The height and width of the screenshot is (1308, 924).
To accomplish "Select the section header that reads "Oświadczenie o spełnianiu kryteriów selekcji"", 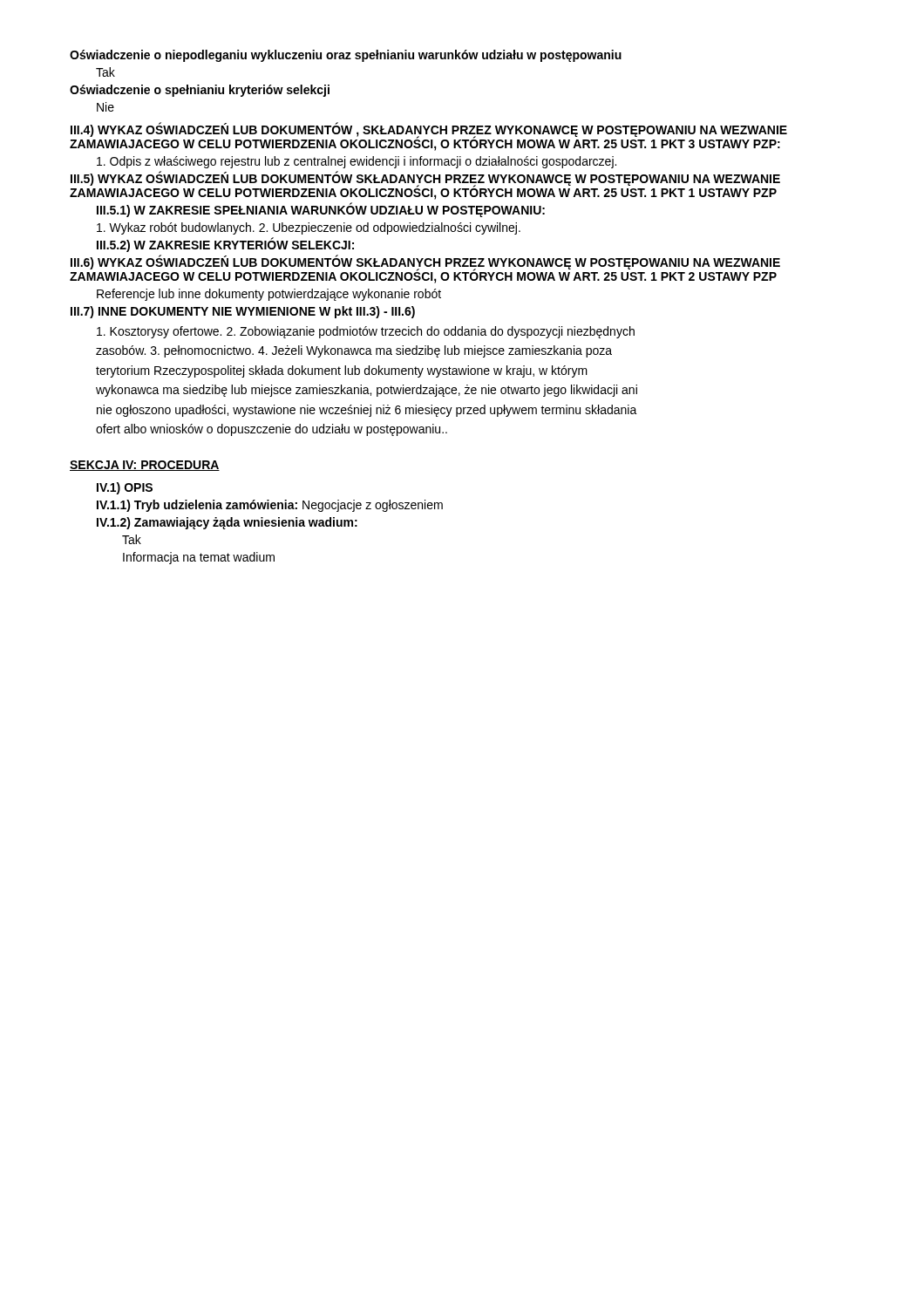I will click(x=200, y=90).
